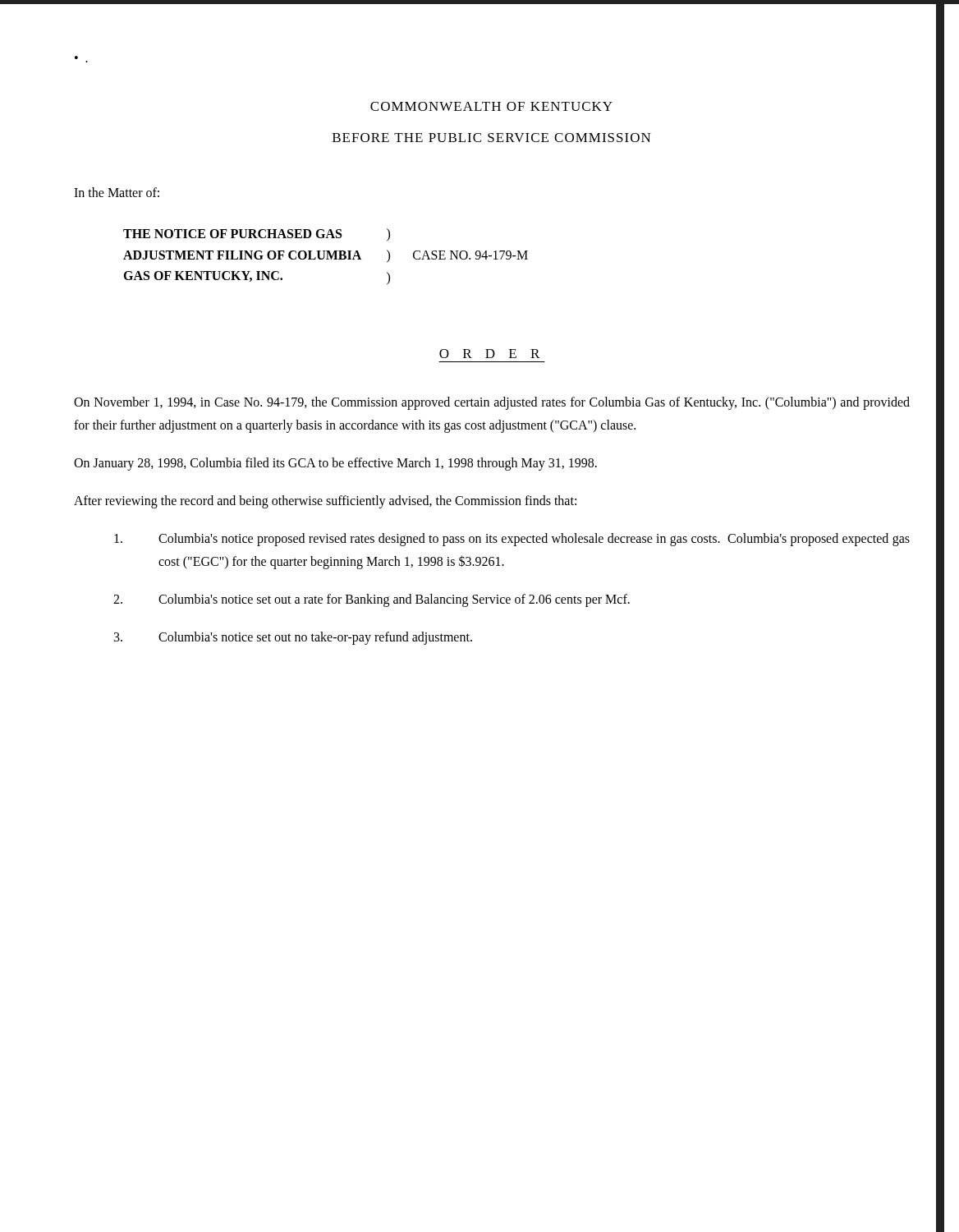Where is the section header that starts "O R D E"?
The image size is (959, 1232).
pos(492,354)
